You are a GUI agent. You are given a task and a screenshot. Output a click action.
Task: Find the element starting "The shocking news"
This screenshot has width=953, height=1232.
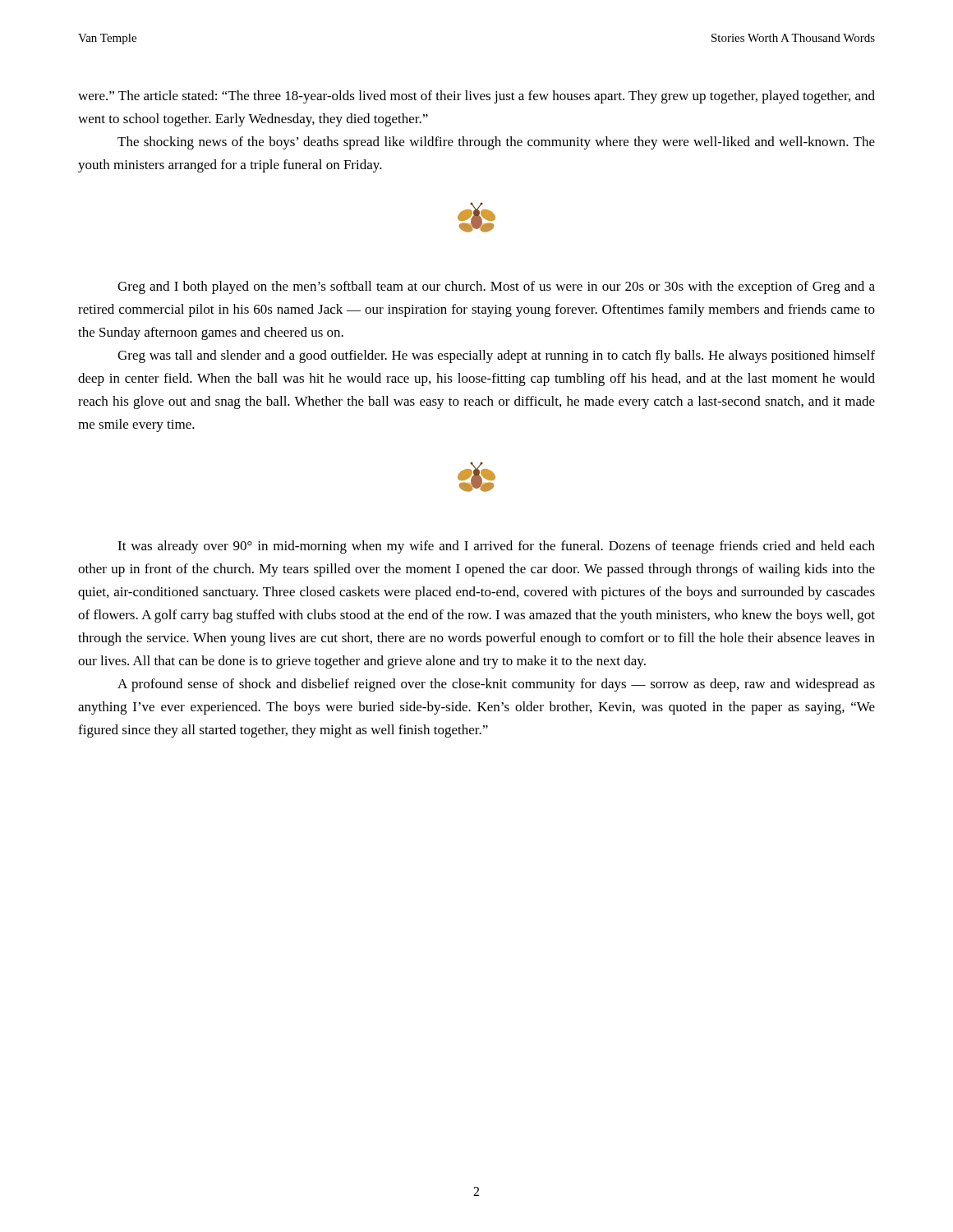(x=476, y=154)
